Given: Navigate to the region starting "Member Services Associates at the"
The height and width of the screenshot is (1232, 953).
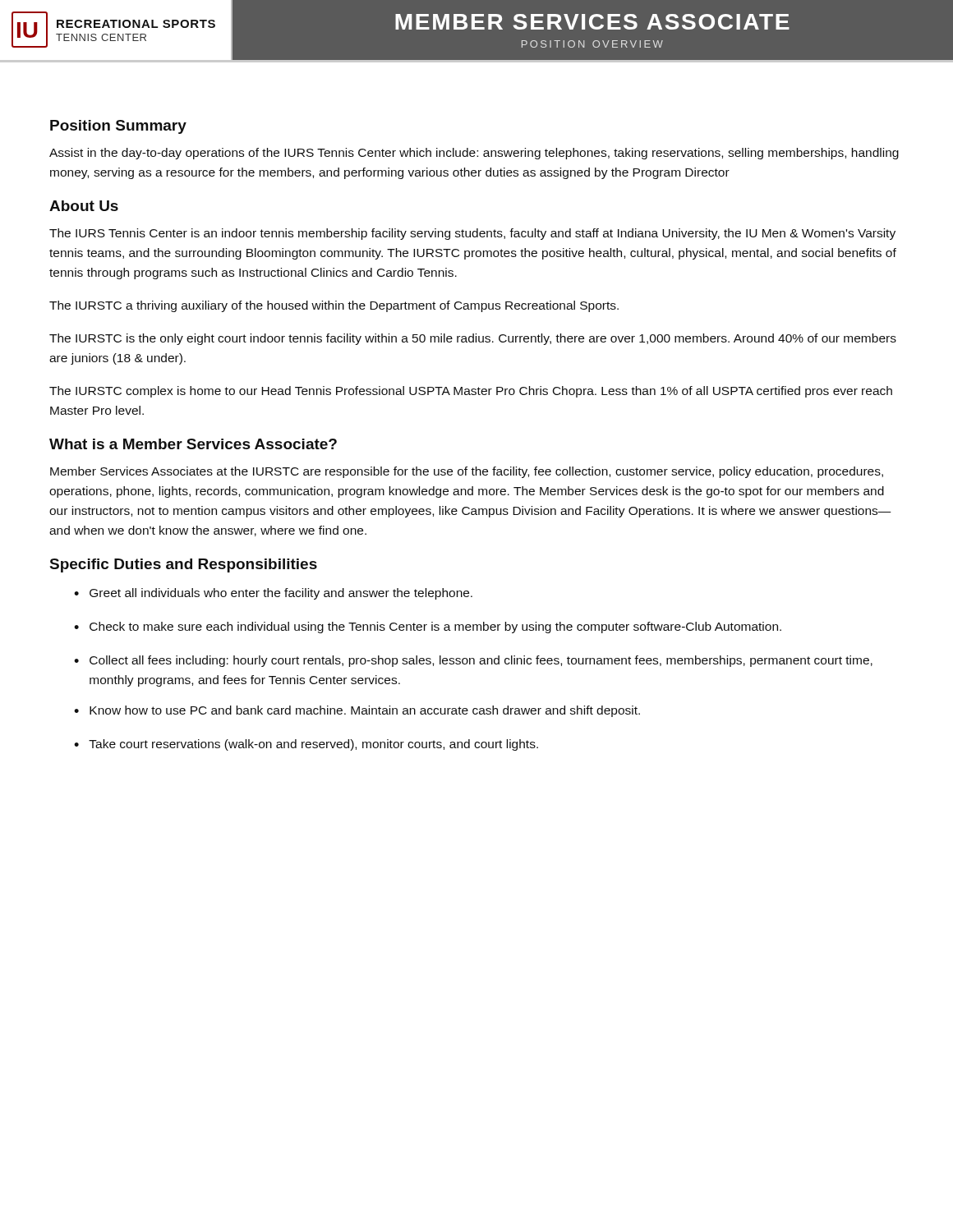Looking at the screenshot, I should point(470,501).
